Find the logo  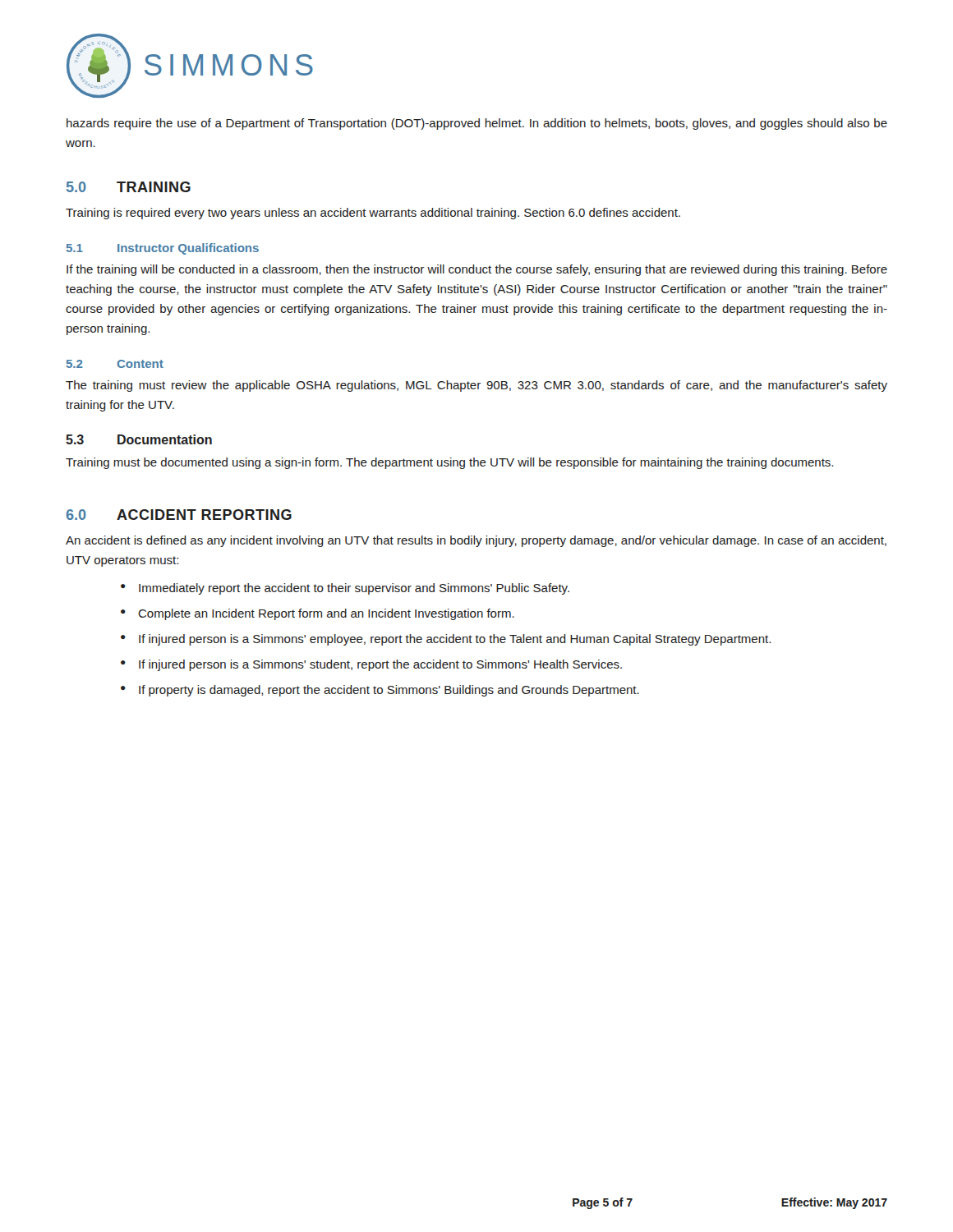[476, 66]
